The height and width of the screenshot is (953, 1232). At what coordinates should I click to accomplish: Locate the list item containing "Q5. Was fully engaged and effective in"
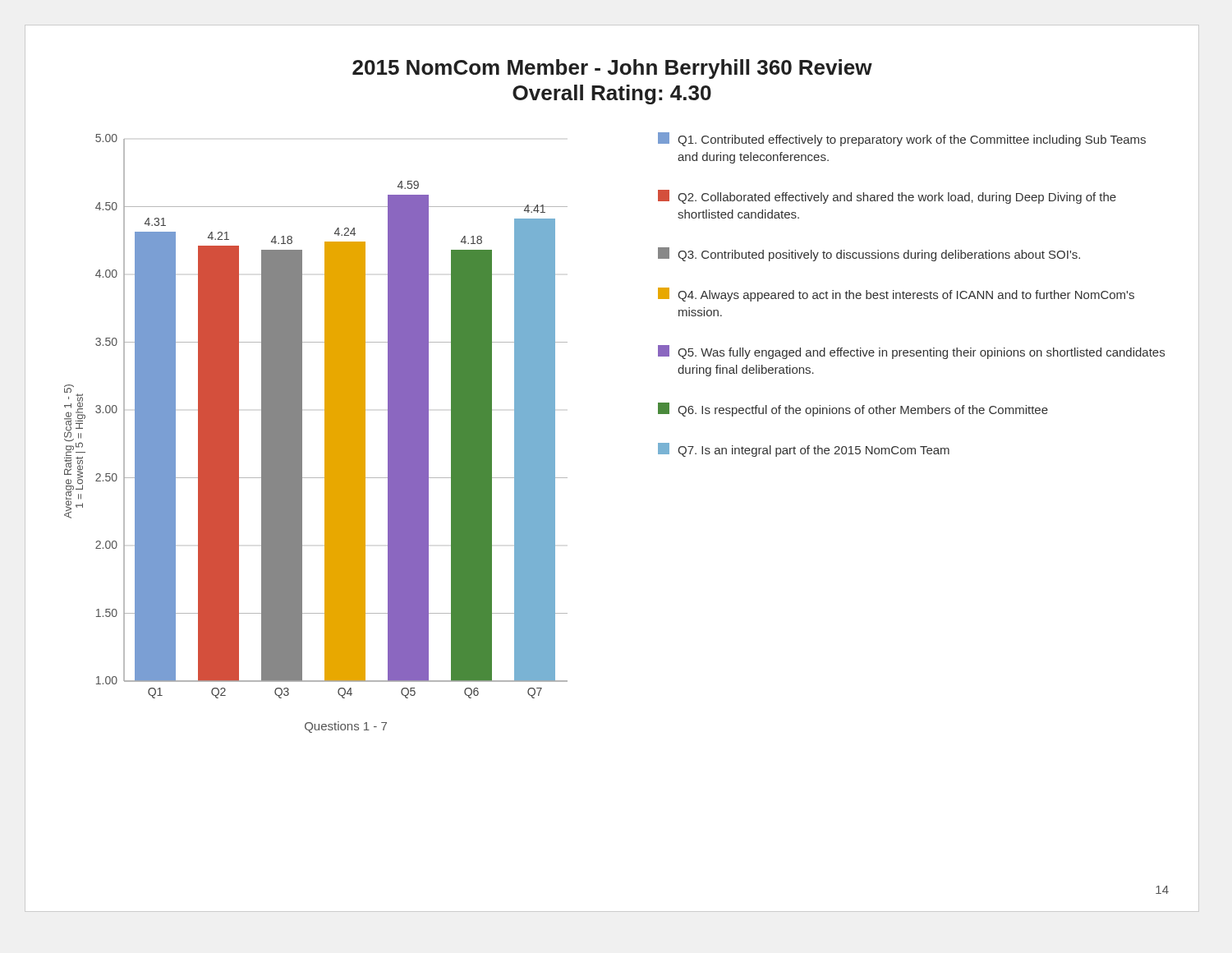tap(912, 361)
